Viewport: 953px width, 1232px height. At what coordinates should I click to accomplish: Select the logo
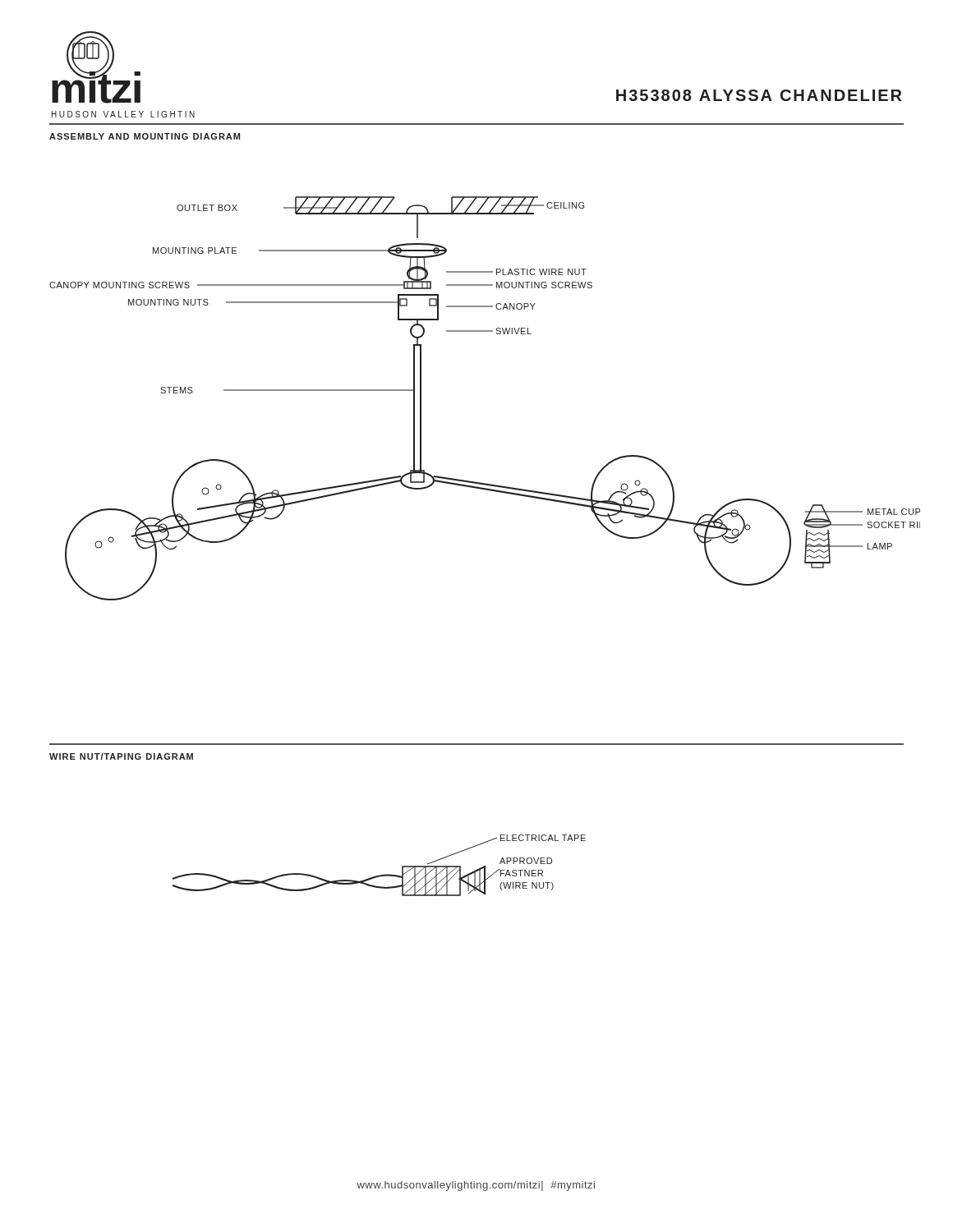tap(123, 76)
